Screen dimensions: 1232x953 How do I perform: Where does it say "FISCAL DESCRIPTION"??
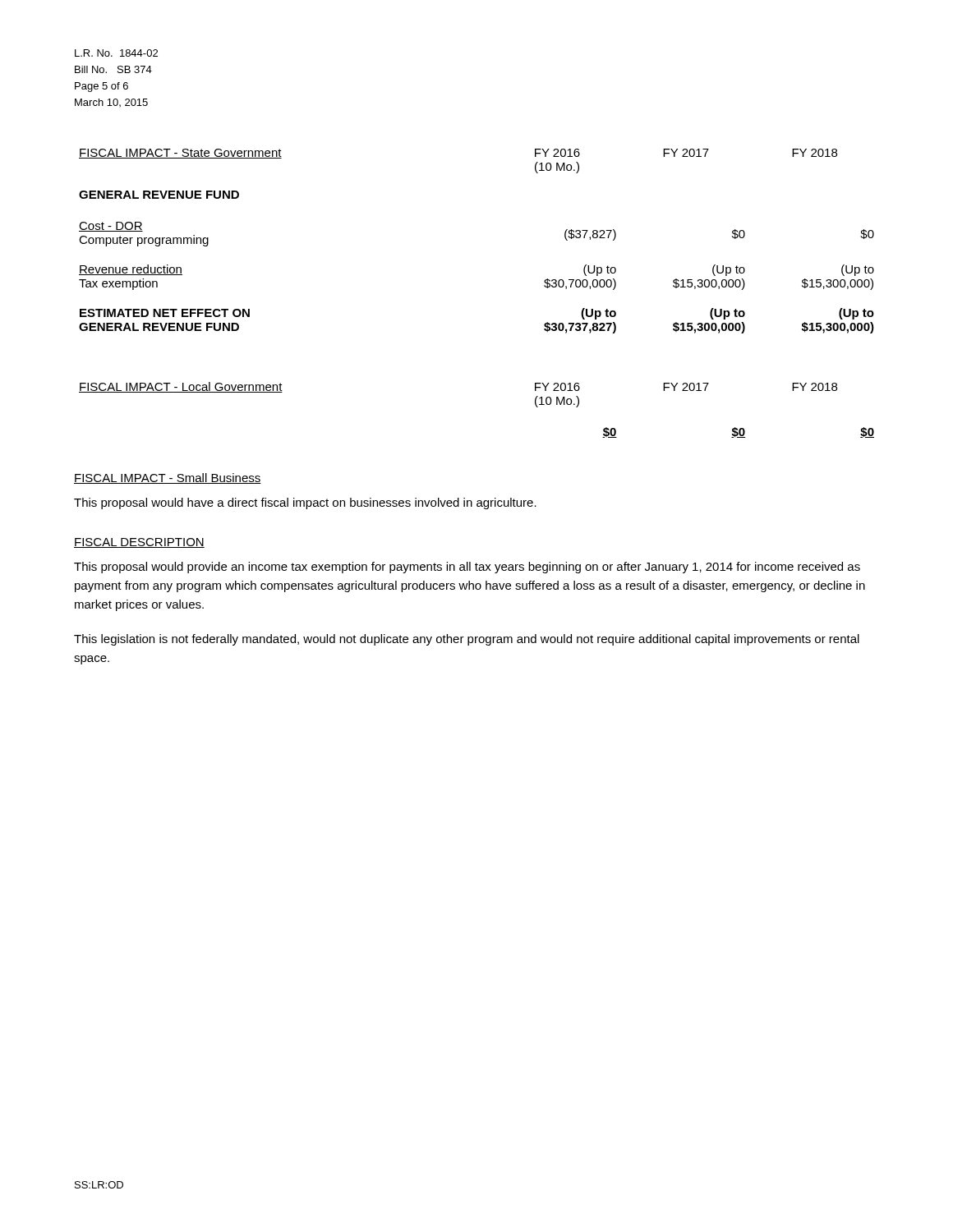(x=139, y=542)
